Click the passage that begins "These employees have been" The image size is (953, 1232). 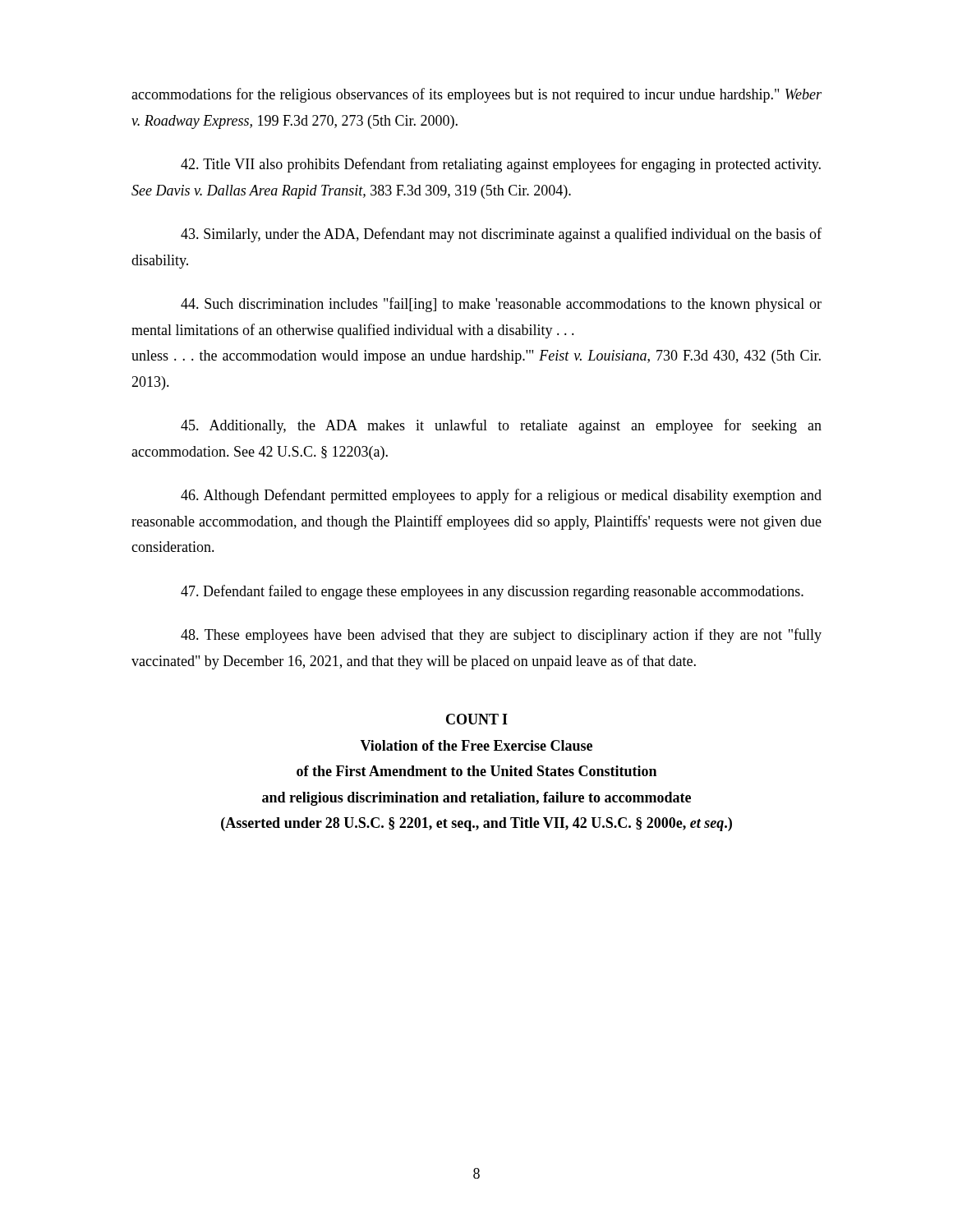[x=476, y=648]
